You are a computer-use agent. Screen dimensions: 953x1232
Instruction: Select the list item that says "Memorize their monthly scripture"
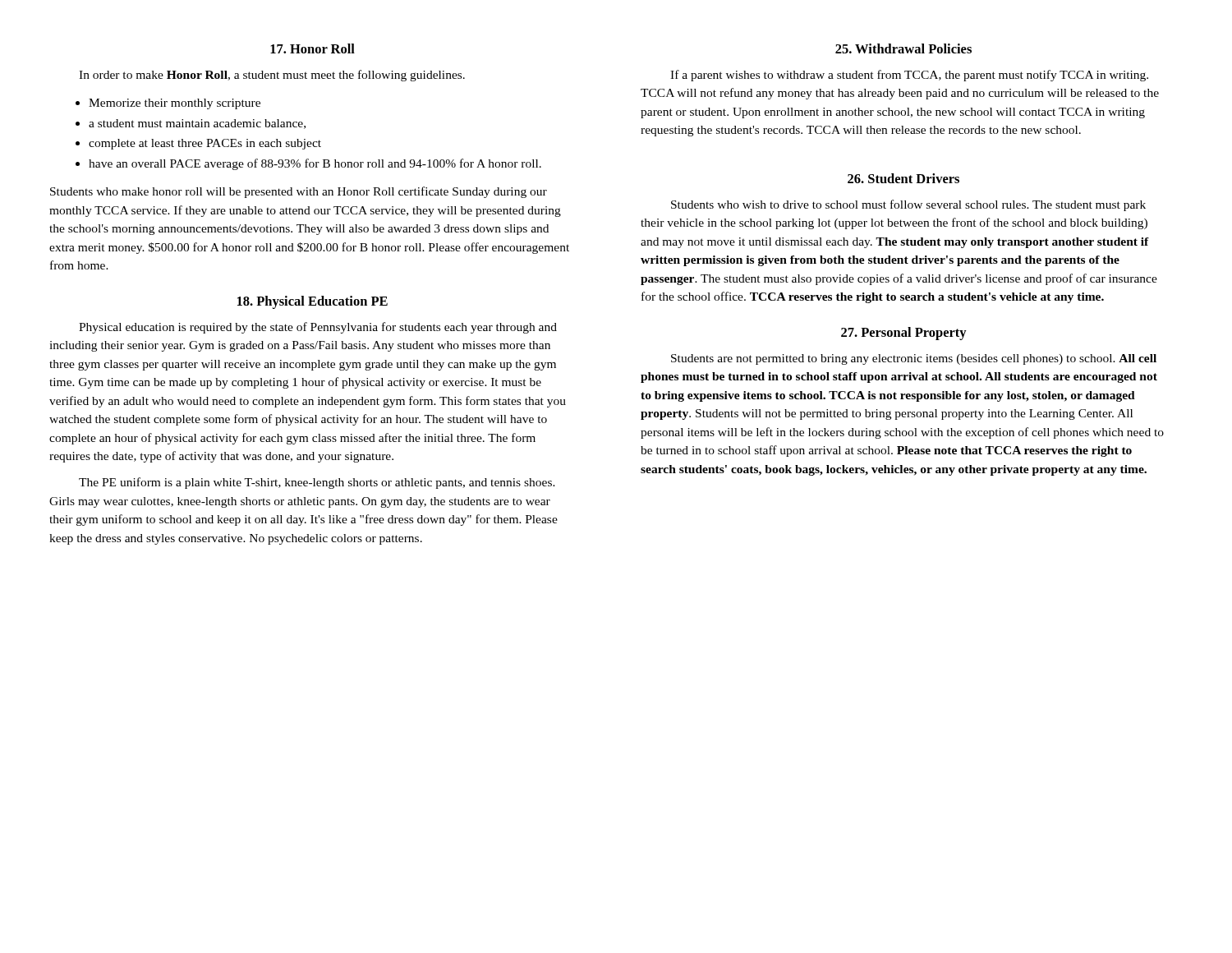168,104
